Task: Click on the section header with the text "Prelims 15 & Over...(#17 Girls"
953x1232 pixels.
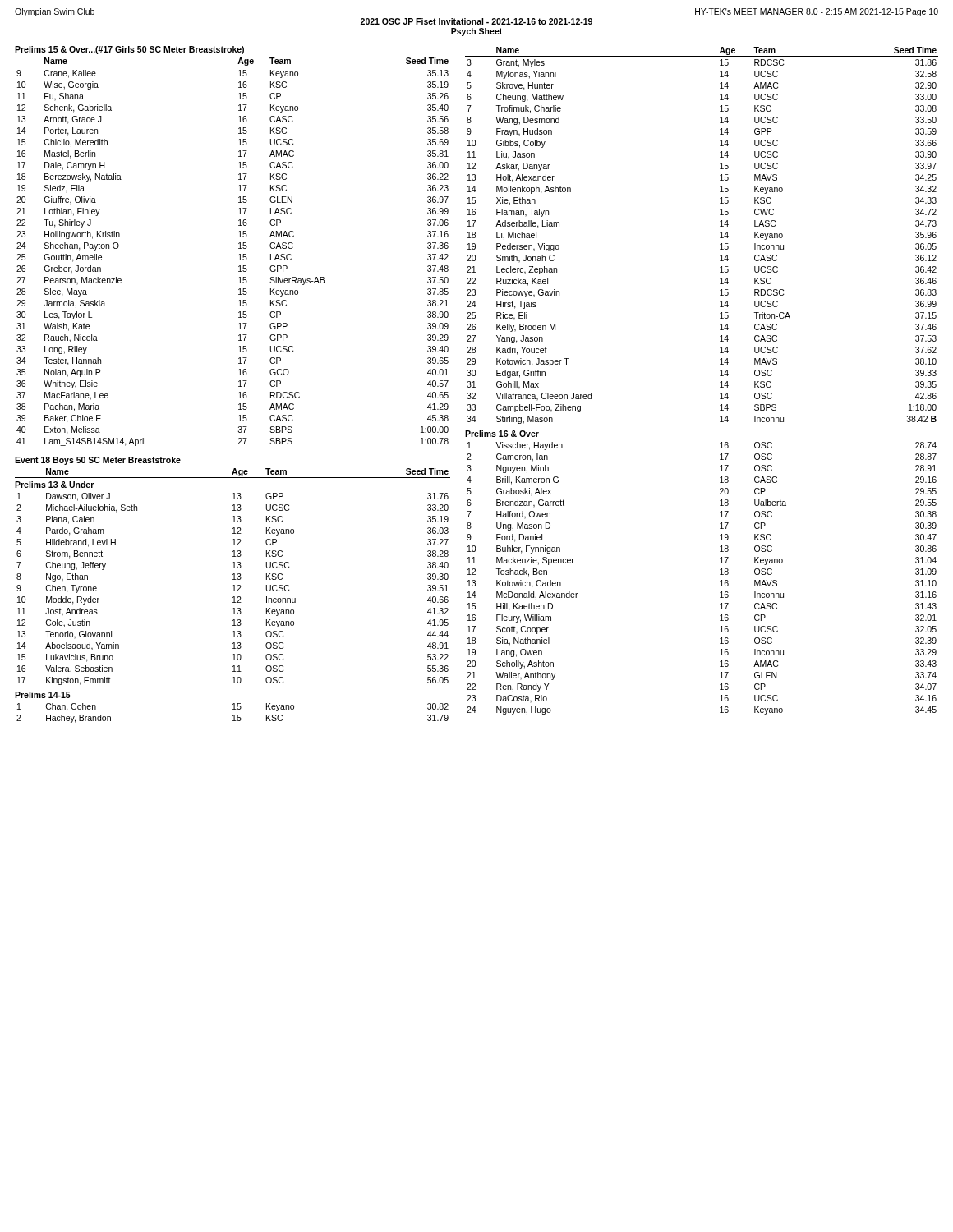Action: click(x=130, y=49)
